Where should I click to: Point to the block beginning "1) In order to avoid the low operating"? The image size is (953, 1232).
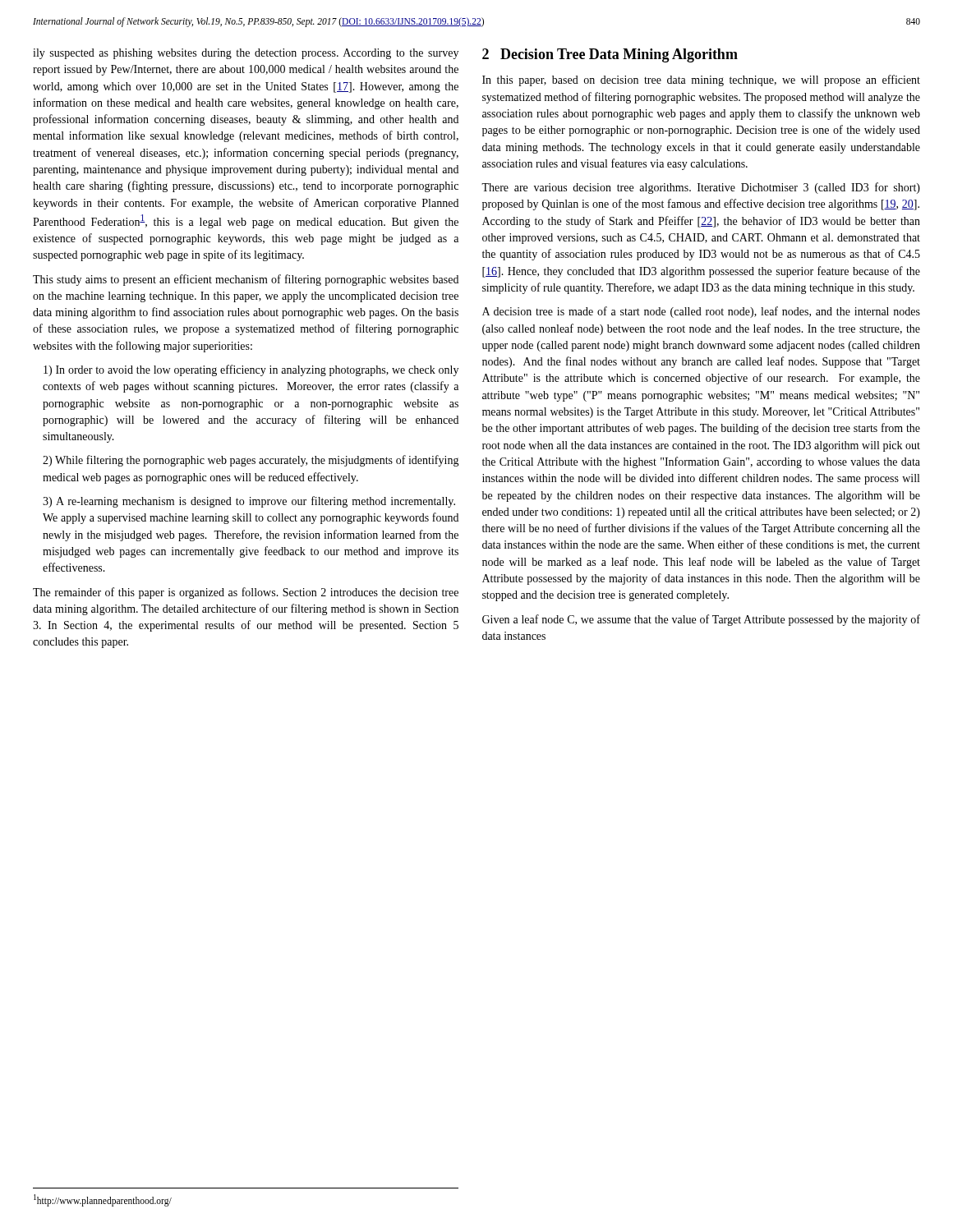coord(251,403)
